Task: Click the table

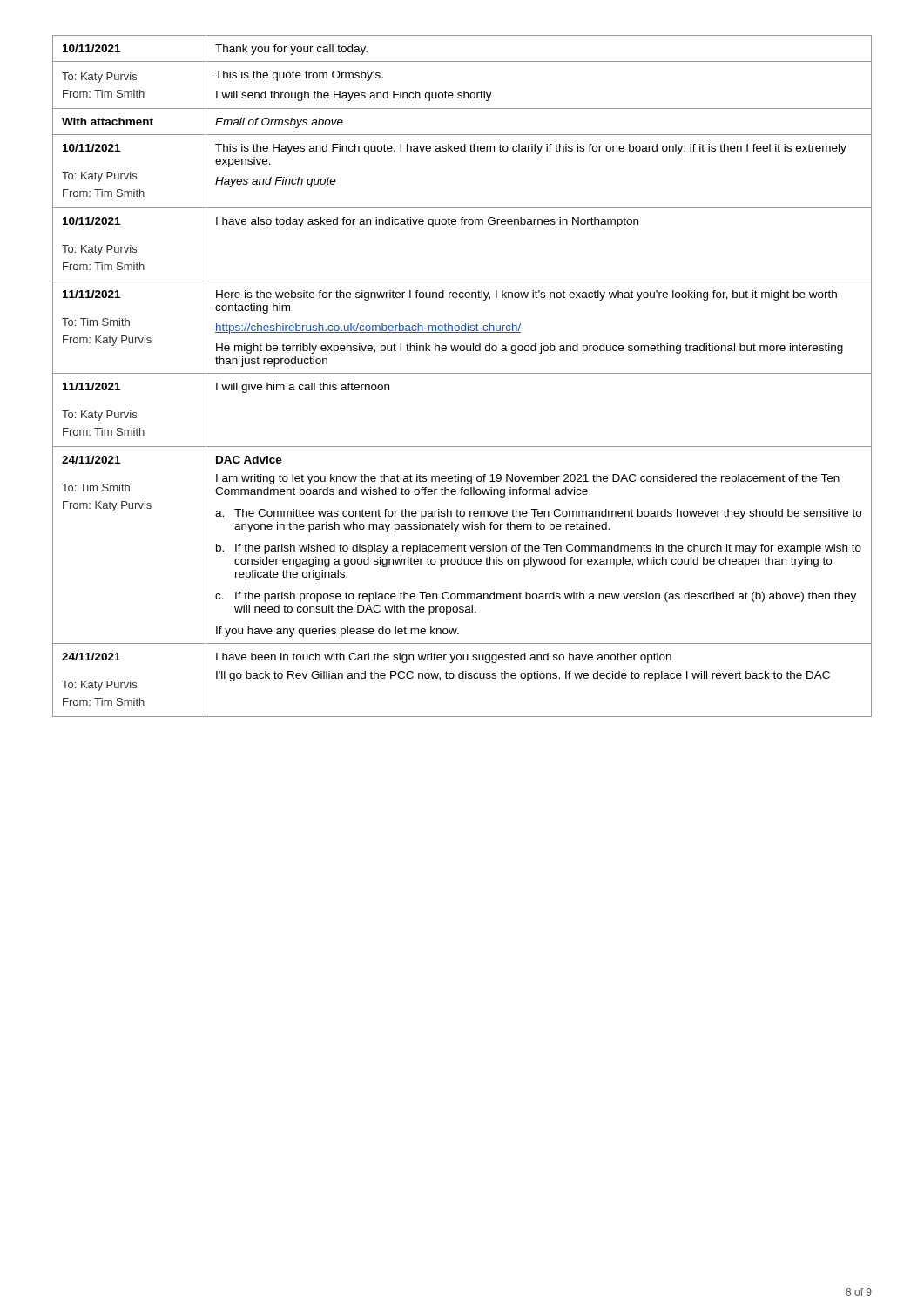Action: (462, 376)
